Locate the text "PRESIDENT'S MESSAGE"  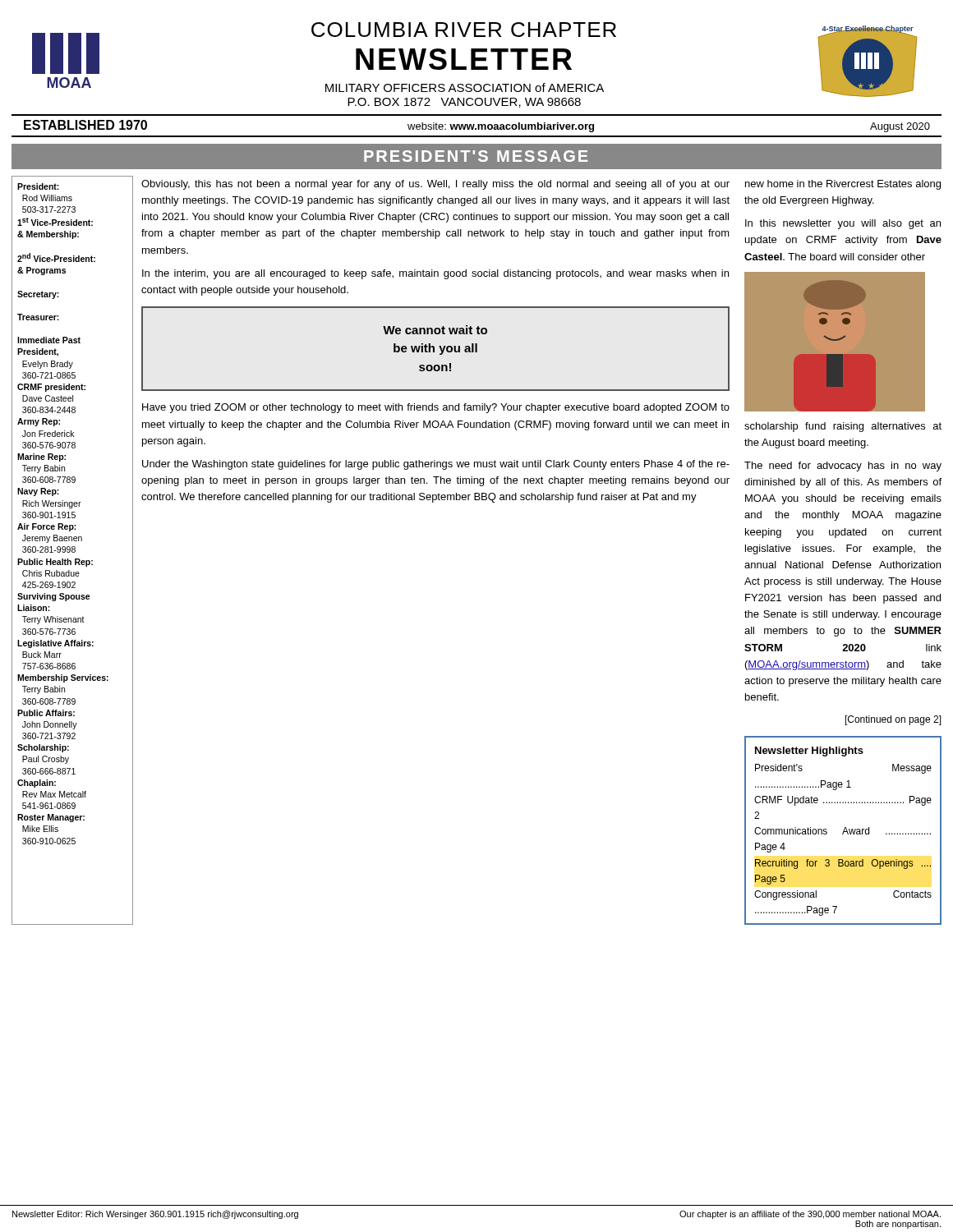point(476,156)
